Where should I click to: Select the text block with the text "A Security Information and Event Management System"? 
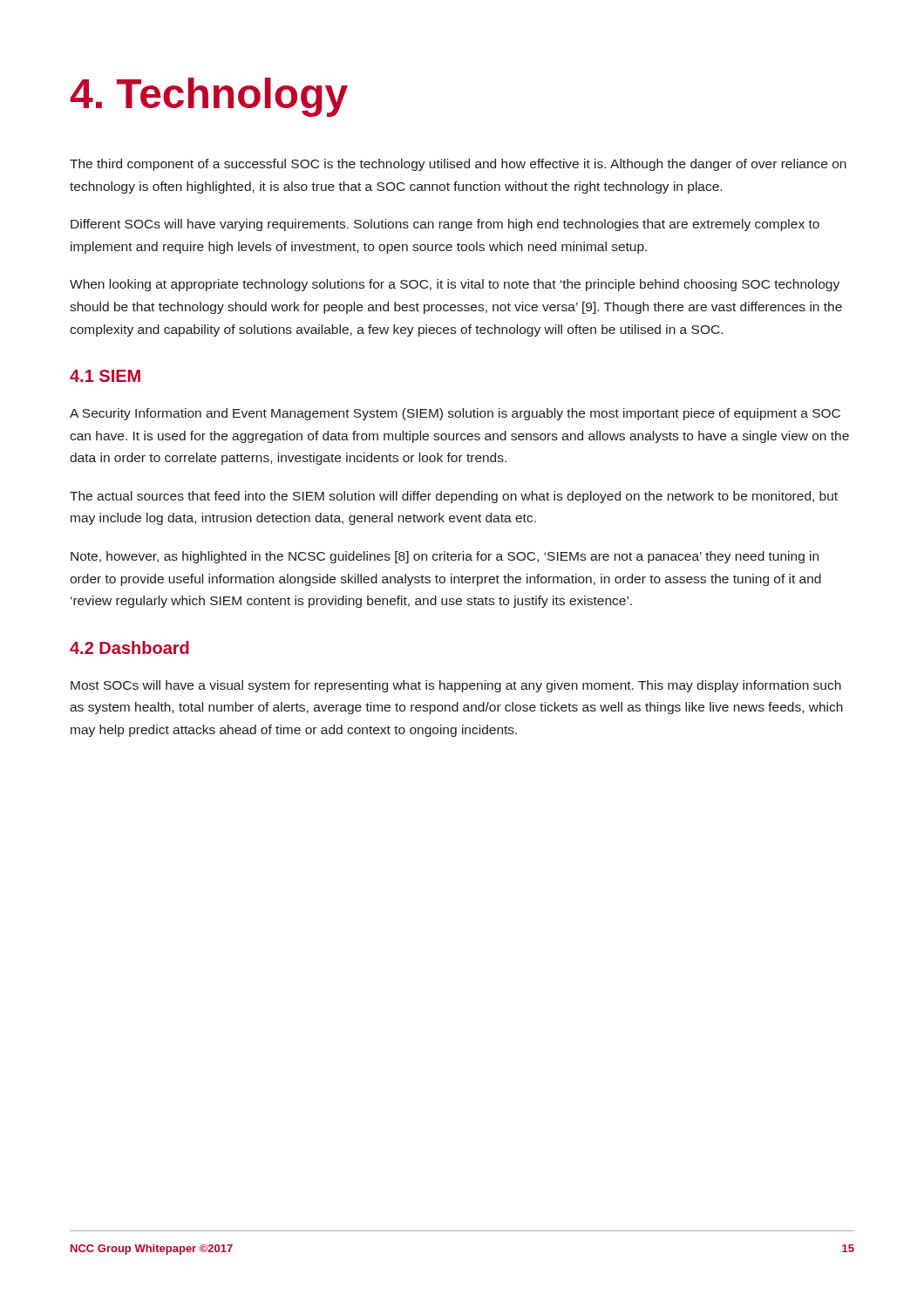pos(462,435)
